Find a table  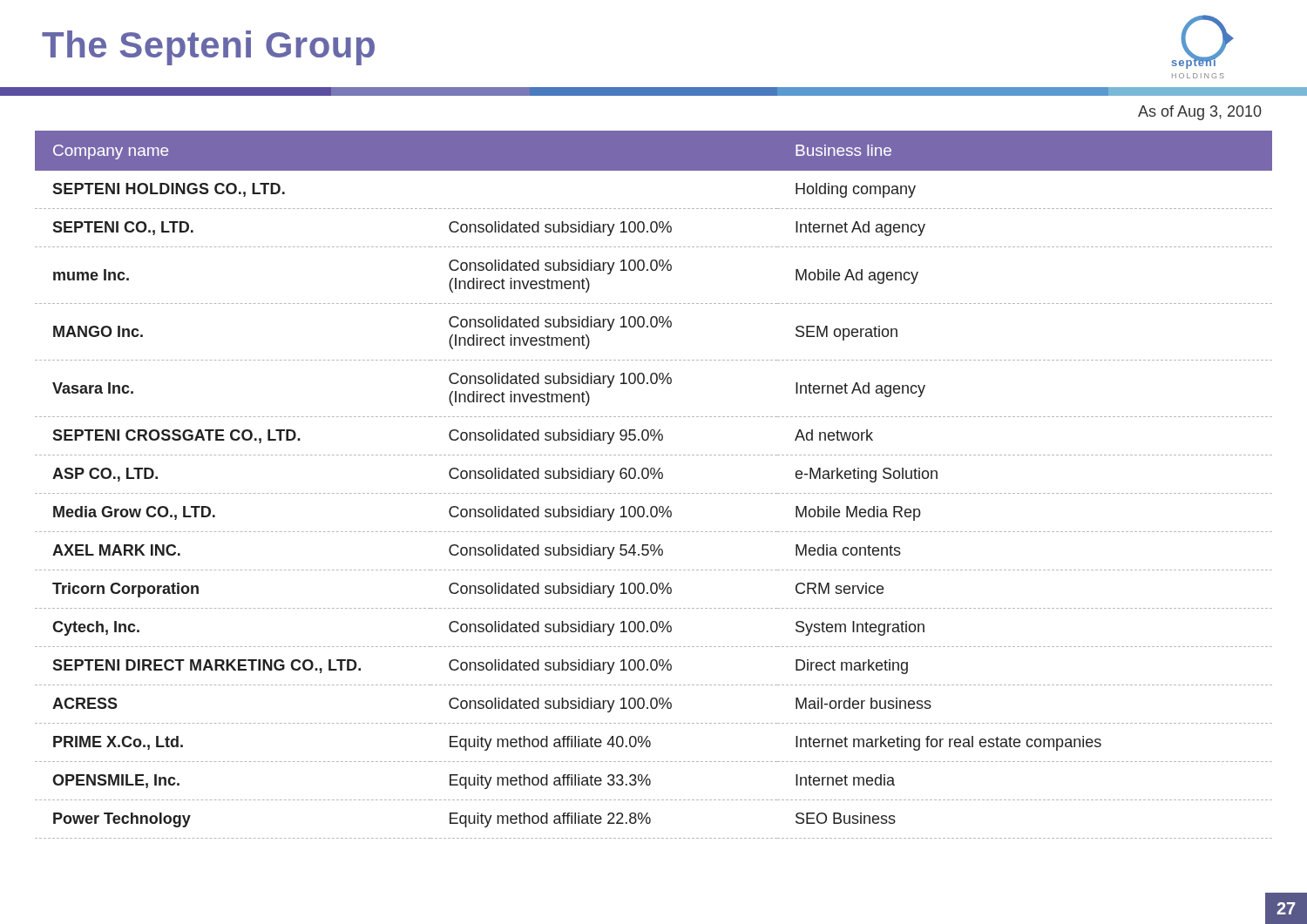(x=654, y=514)
